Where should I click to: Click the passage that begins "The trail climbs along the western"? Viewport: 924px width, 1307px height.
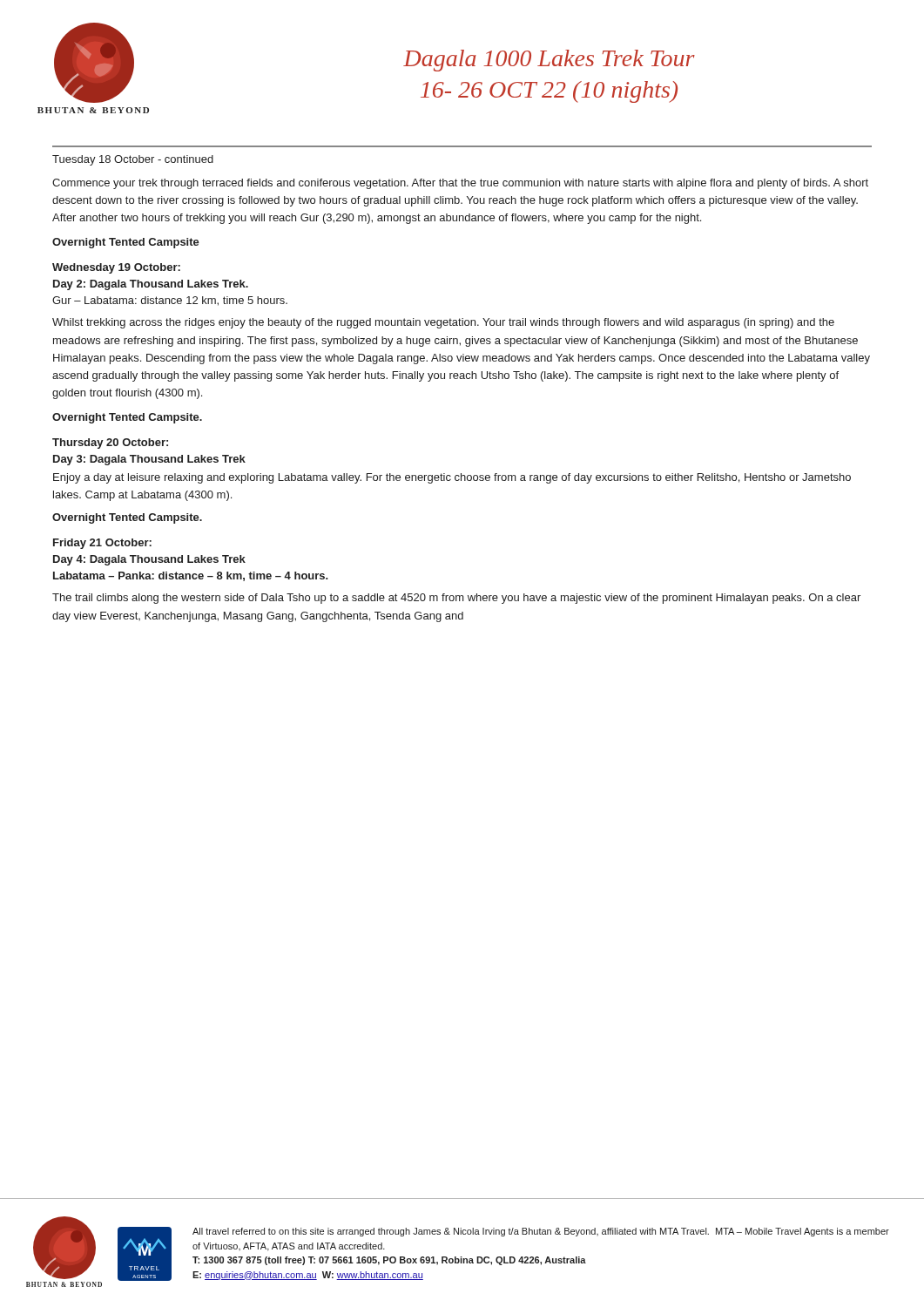click(457, 606)
